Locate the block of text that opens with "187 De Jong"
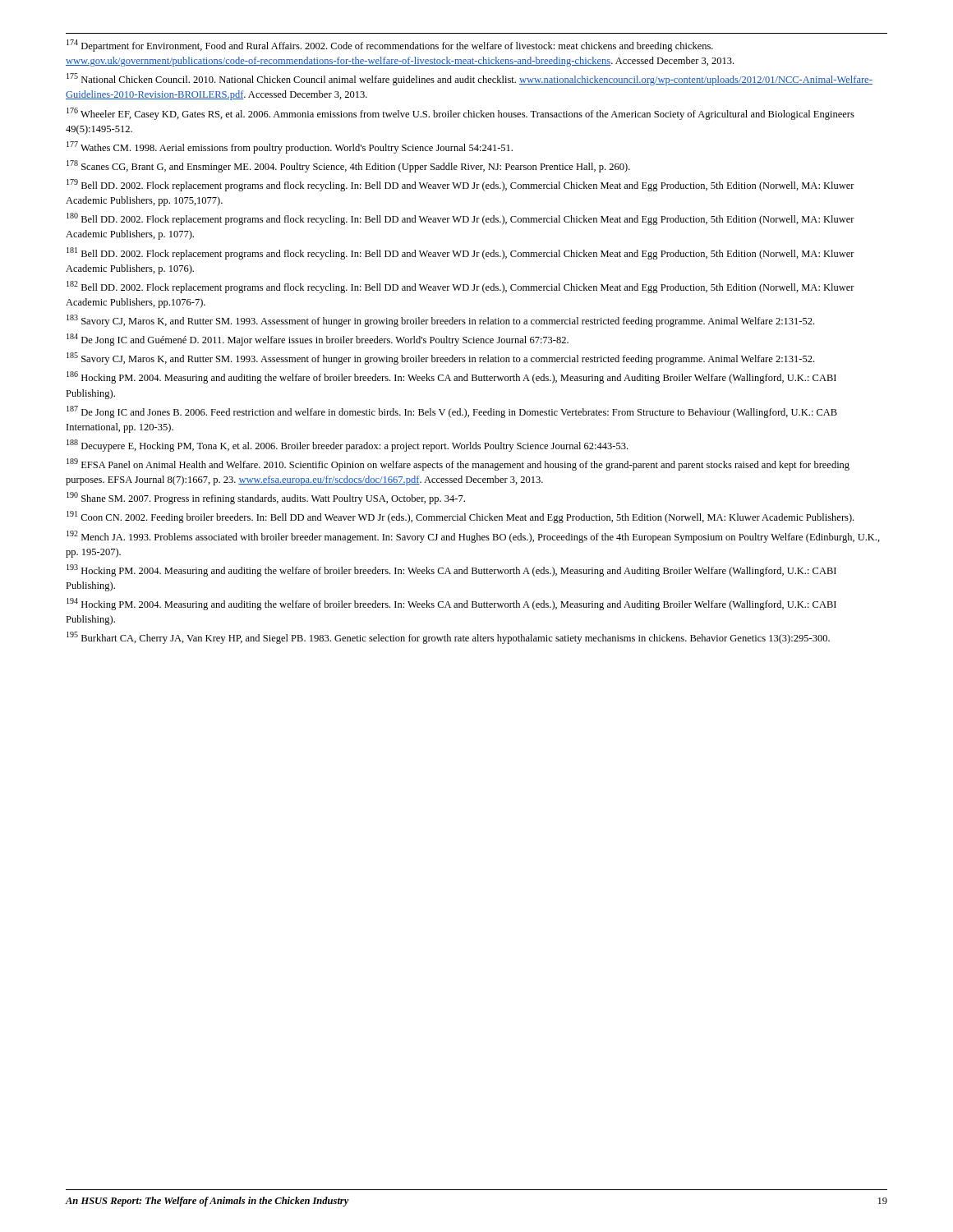This screenshot has width=953, height=1232. click(x=452, y=419)
